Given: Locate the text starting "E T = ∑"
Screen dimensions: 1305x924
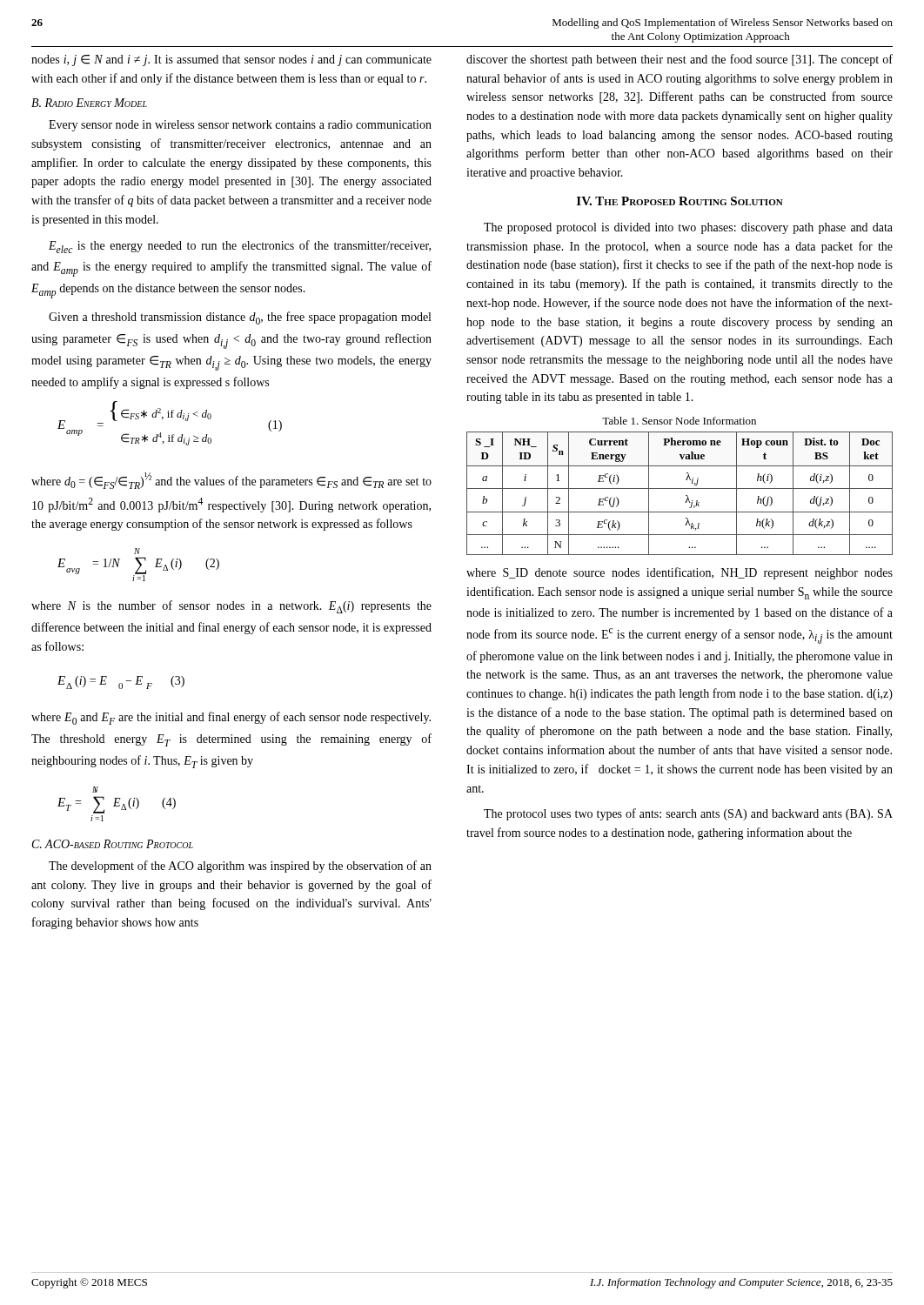Looking at the screenshot, I should [x=171, y=803].
